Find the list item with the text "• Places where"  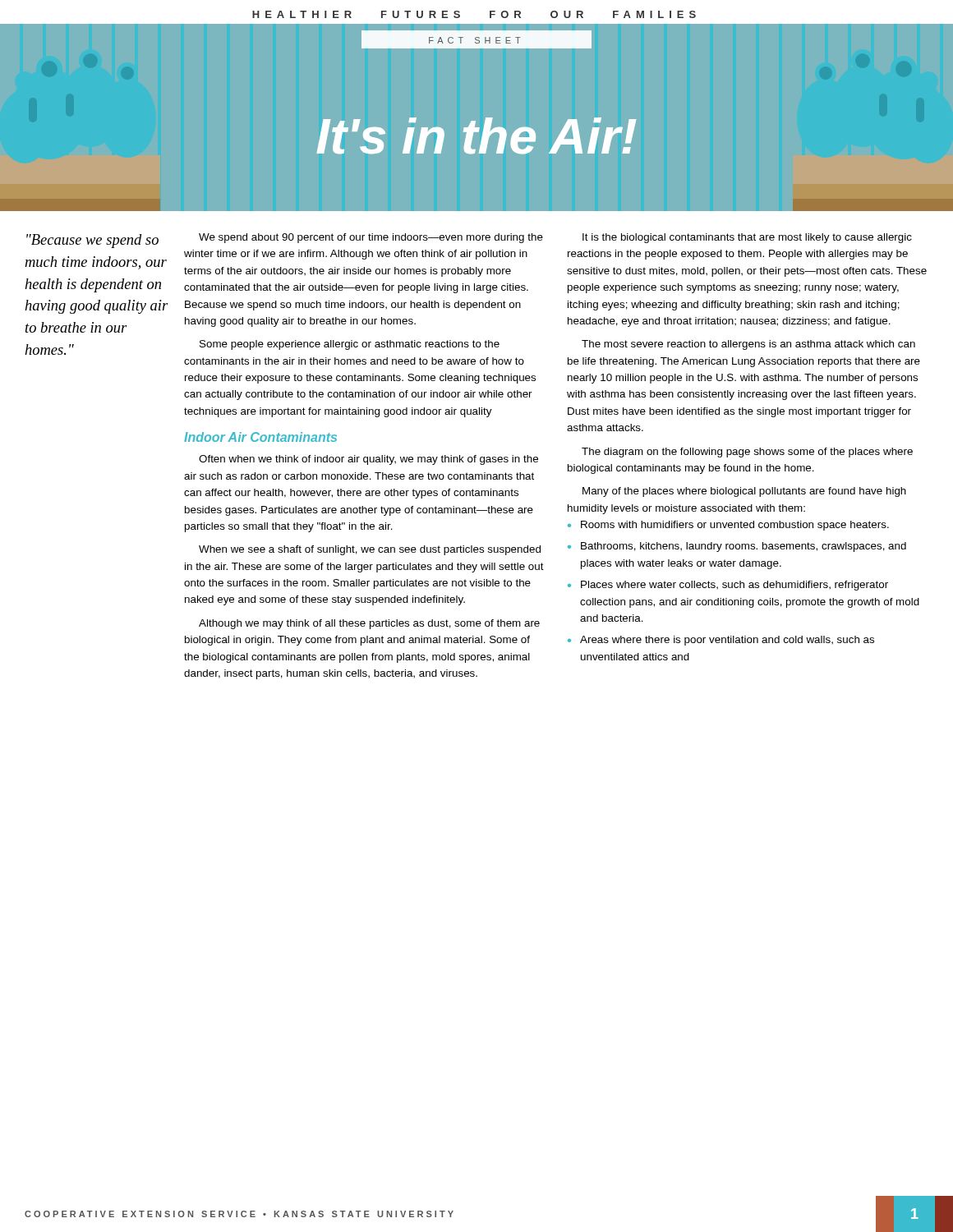pyautogui.click(x=743, y=600)
